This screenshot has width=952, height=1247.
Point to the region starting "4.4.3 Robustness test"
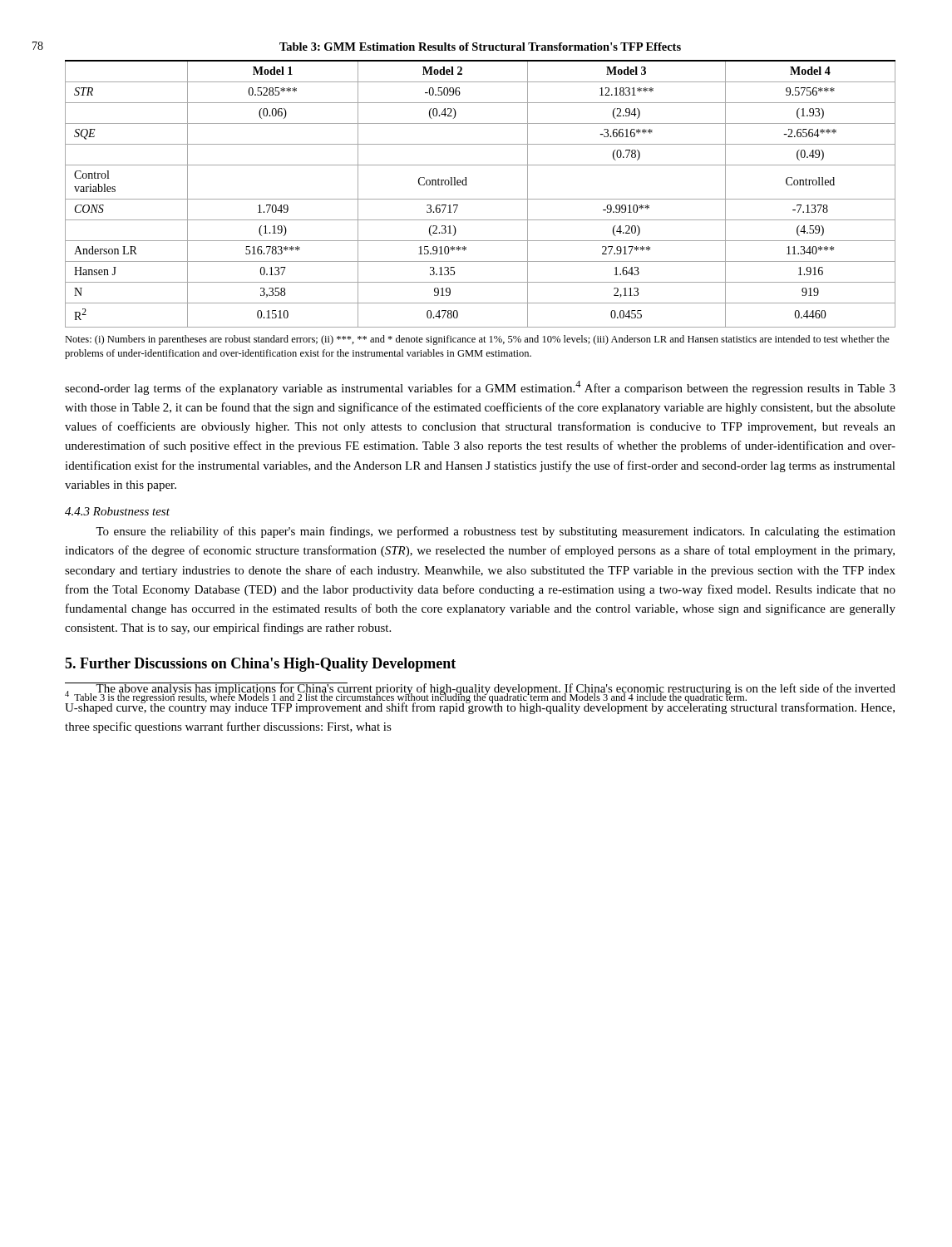117,511
